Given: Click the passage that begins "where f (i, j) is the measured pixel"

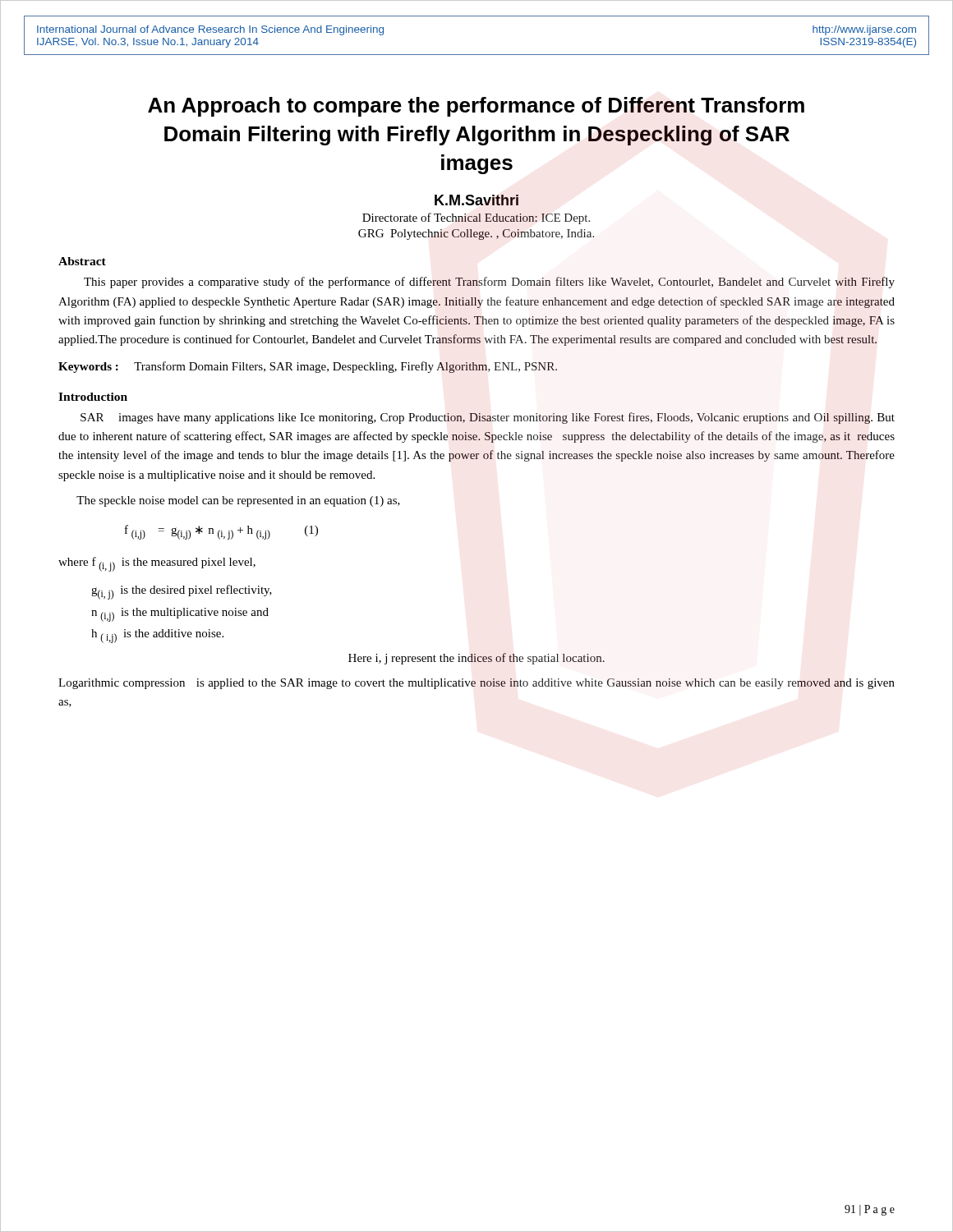Looking at the screenshot, I should pyautogui.click(x=157, y=563).
